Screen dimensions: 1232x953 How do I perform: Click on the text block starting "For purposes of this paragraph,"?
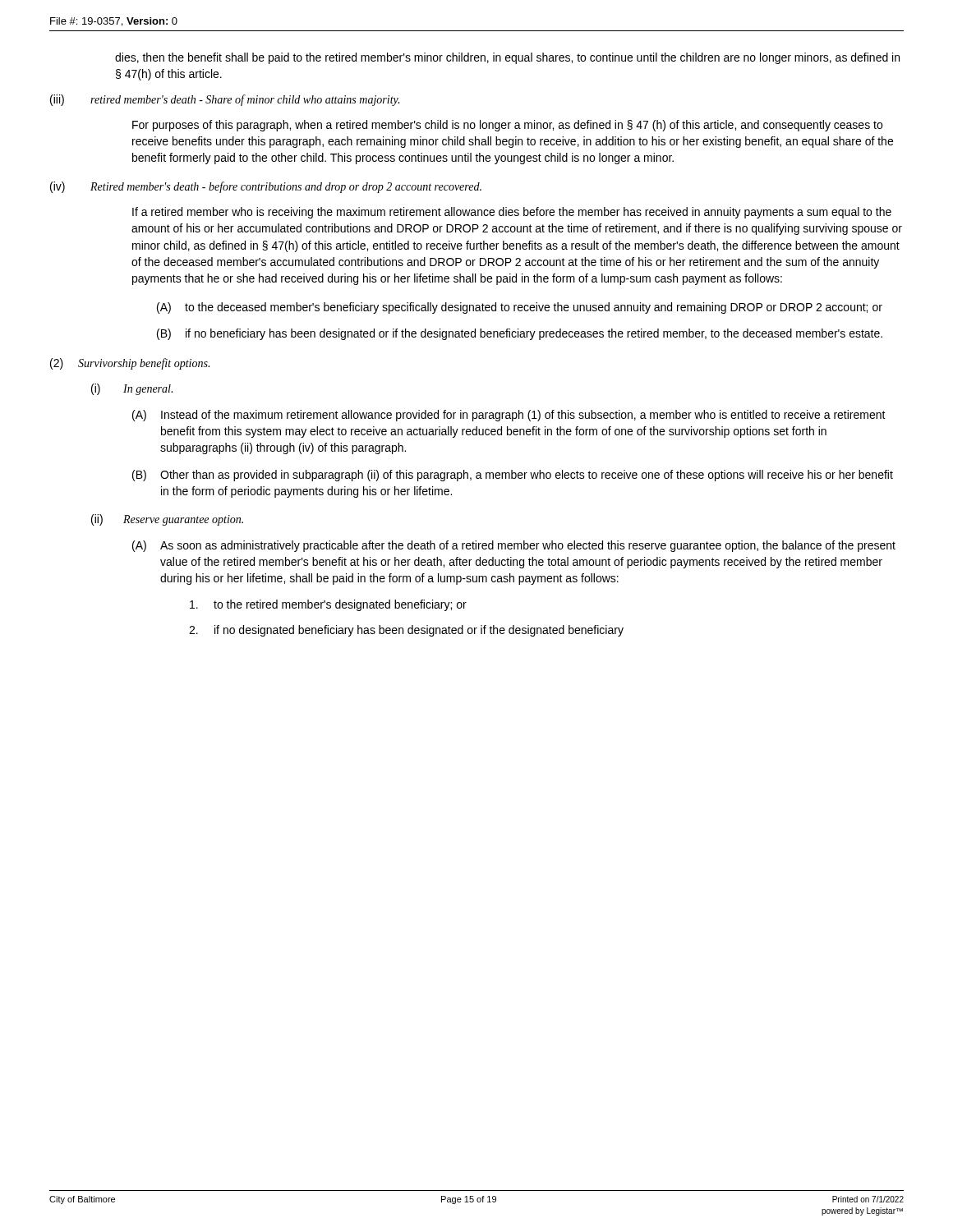coord(512,141)
